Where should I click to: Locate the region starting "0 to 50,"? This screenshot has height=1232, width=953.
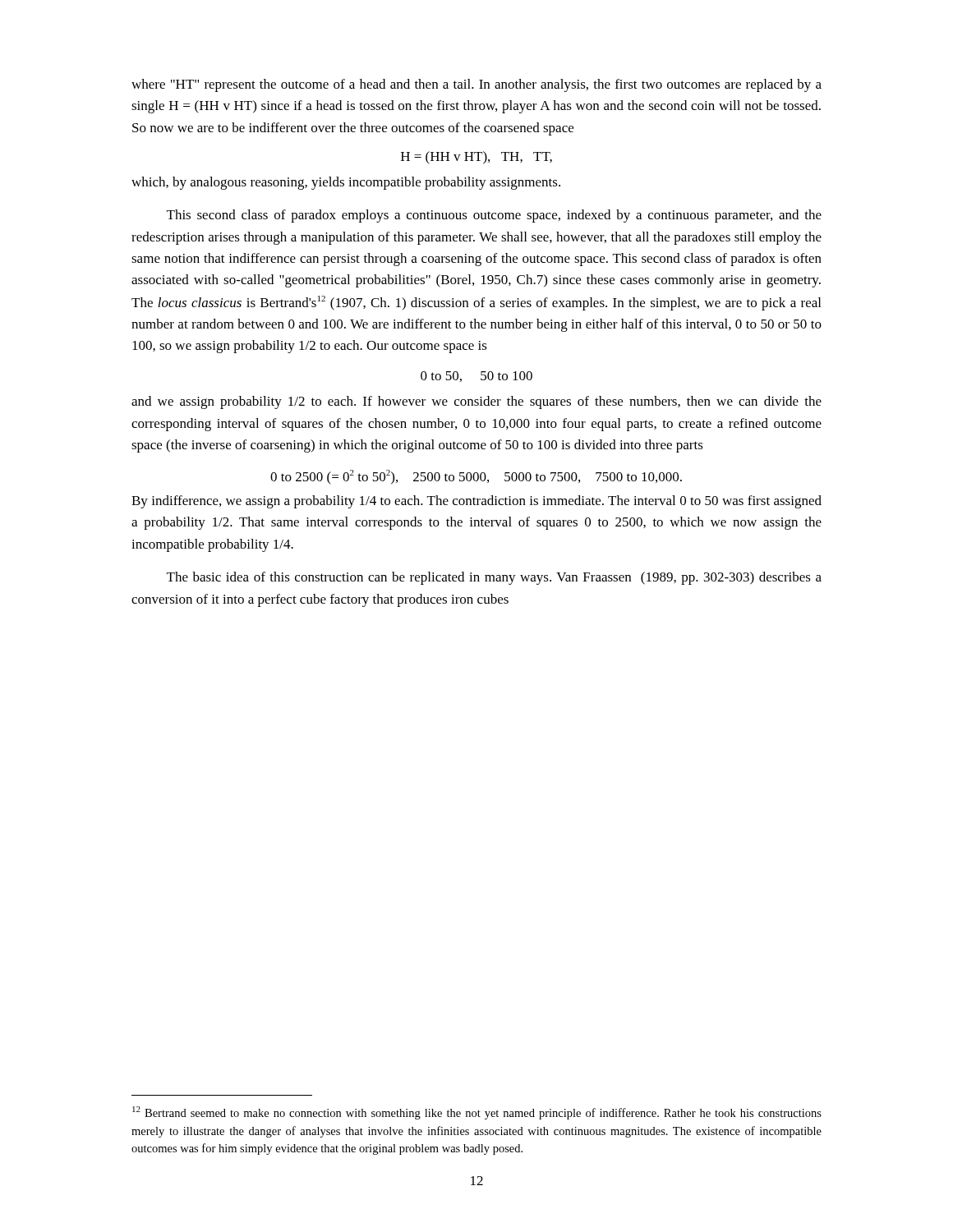476,376
